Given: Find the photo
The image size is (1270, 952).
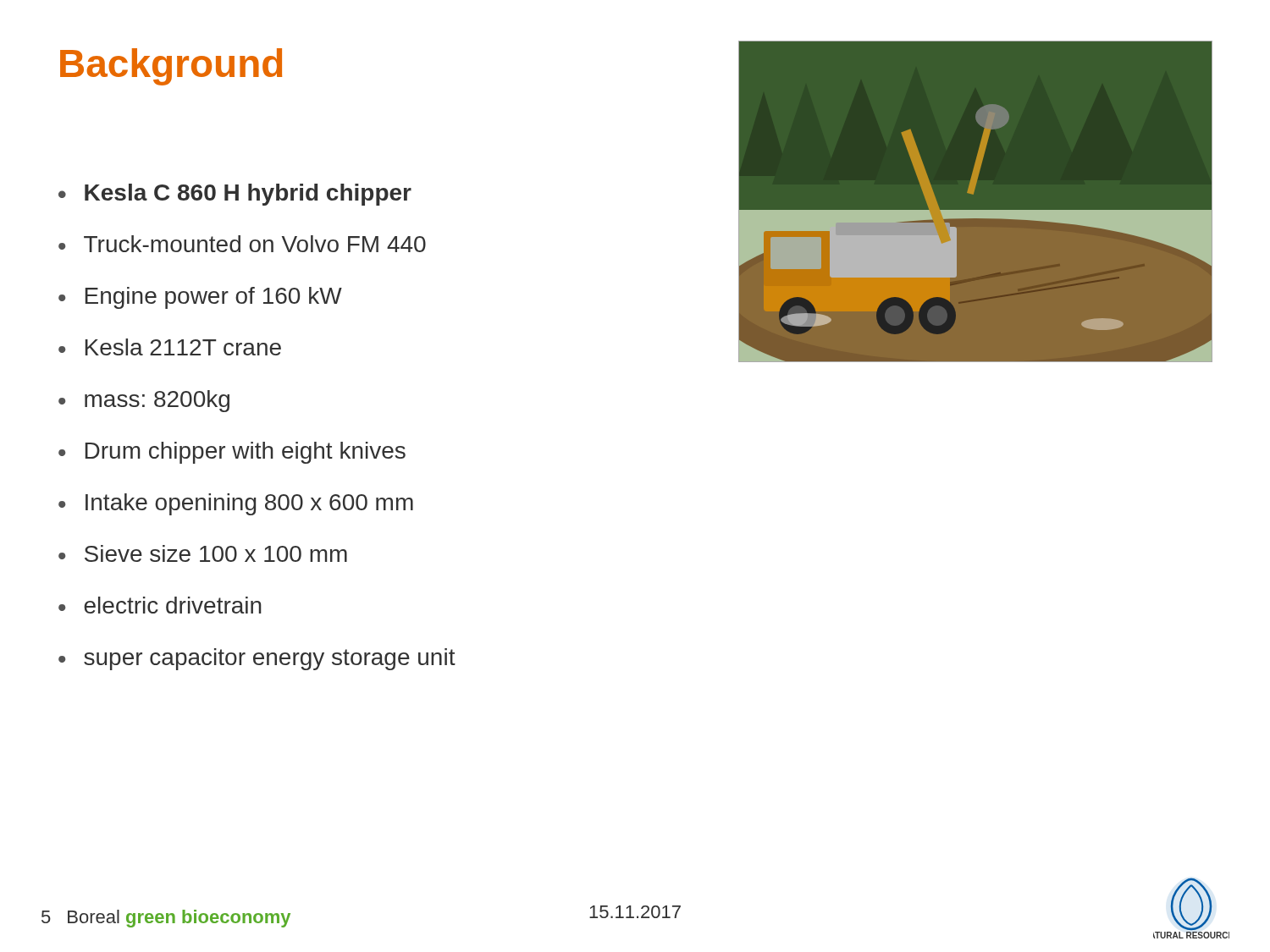Looking at the screenshot, I should (975, 201).
